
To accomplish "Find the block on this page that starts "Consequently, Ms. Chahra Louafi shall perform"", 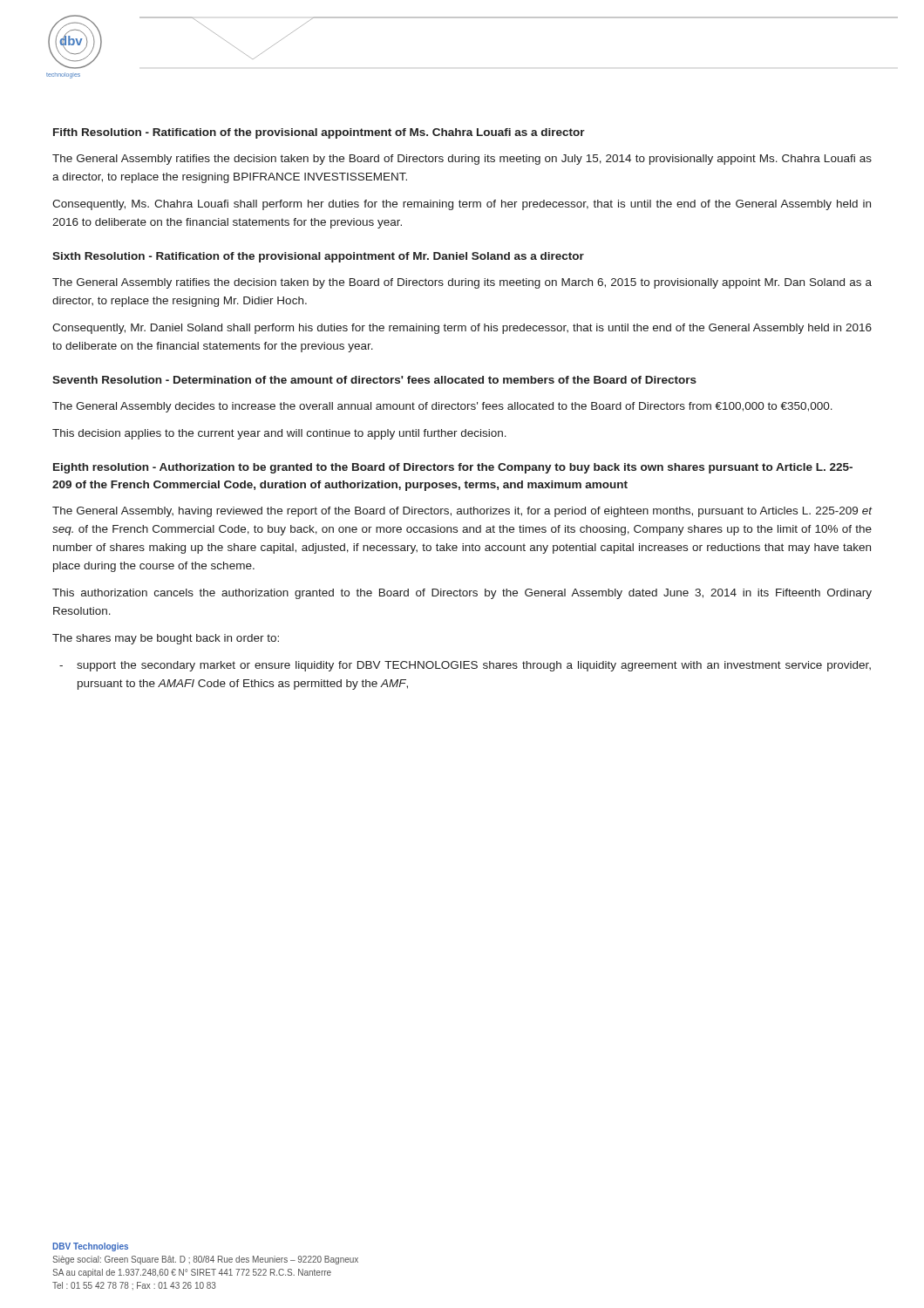I will pyautogui.click(x=462, y=213).
